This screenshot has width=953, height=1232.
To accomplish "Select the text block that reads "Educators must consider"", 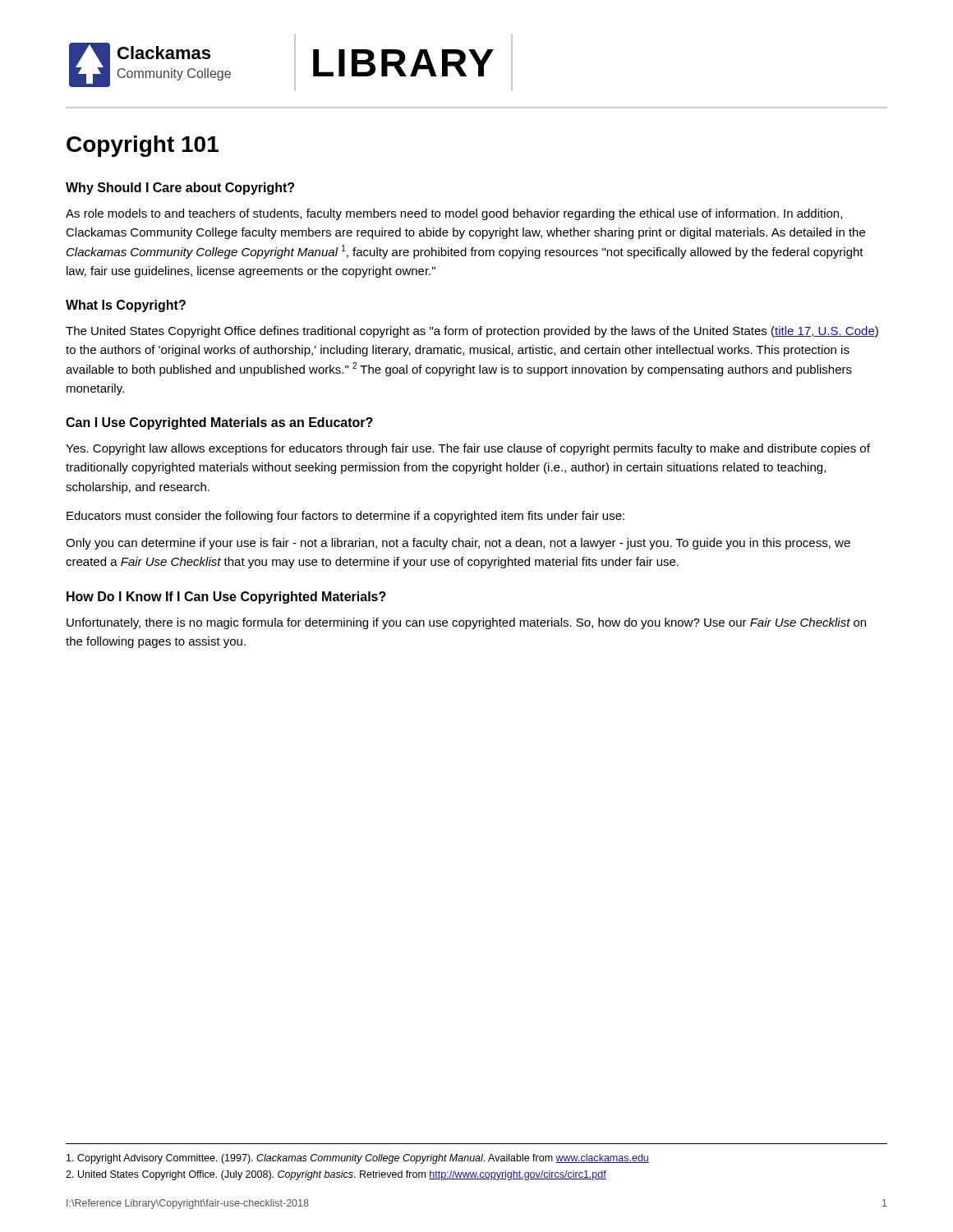I will click(346, 515).
